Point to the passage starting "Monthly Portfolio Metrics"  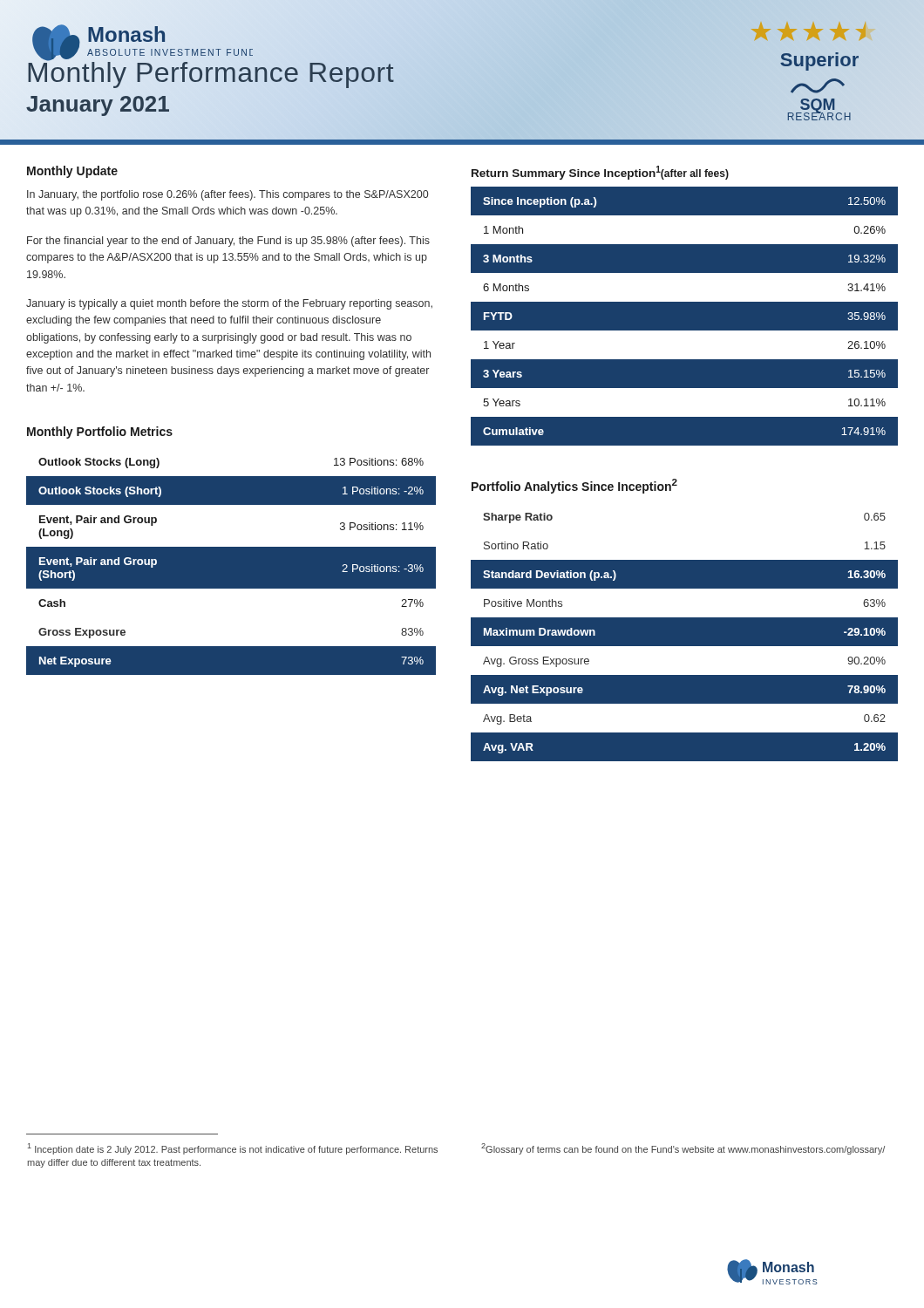pos(99,432)
